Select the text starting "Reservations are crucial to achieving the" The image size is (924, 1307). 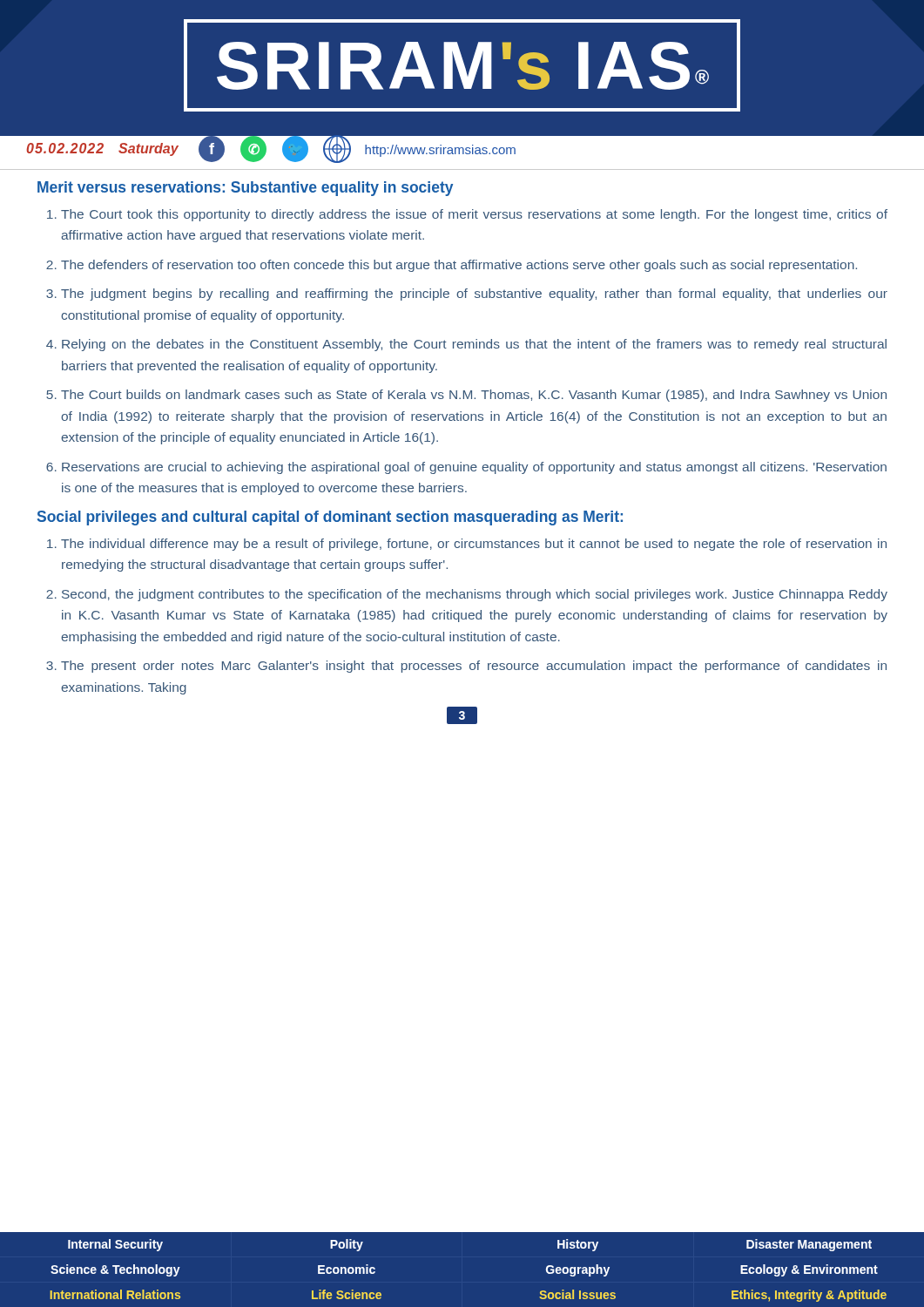[474, 477]
